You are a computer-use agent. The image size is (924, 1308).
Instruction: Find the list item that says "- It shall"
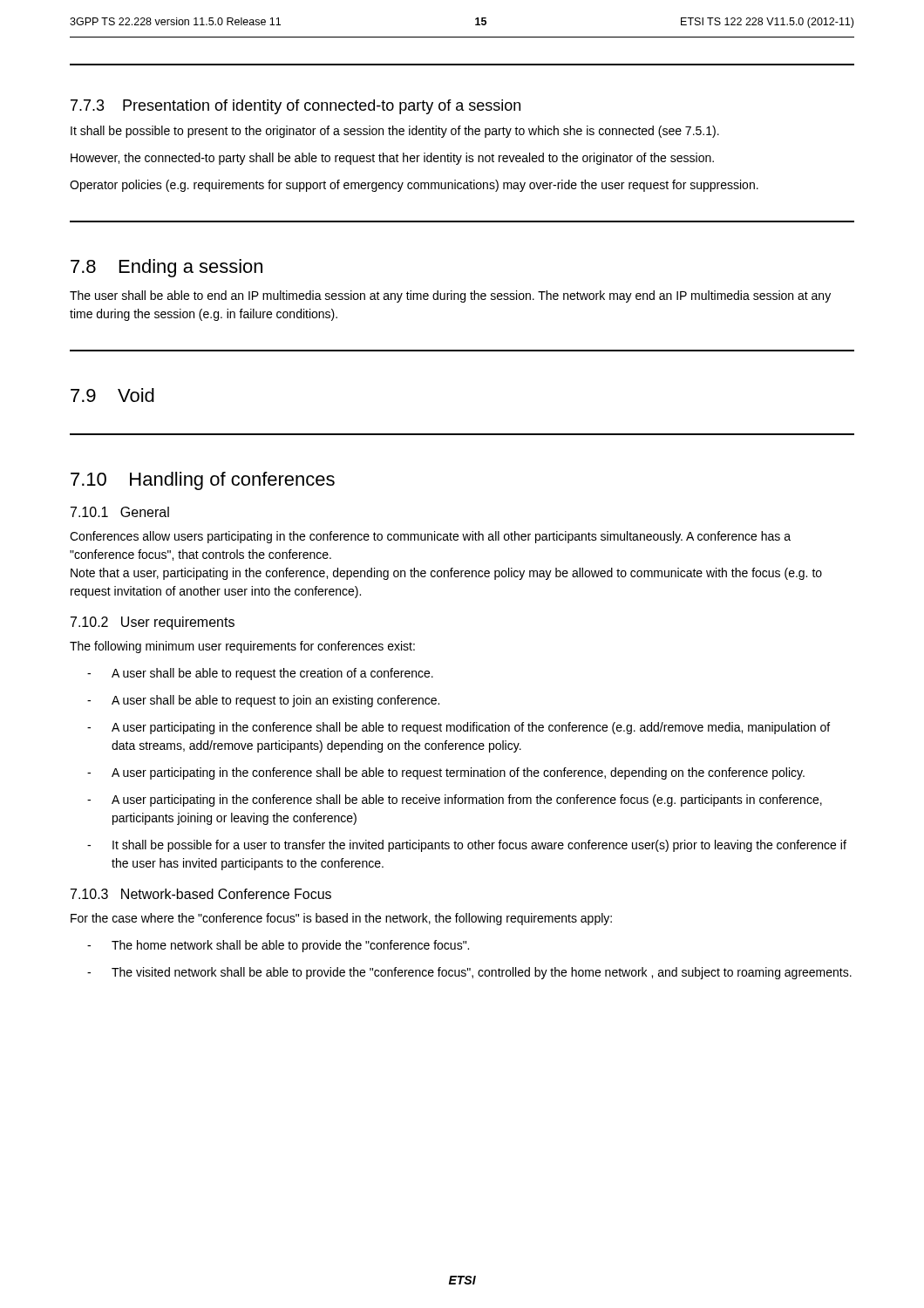[462, 855]
